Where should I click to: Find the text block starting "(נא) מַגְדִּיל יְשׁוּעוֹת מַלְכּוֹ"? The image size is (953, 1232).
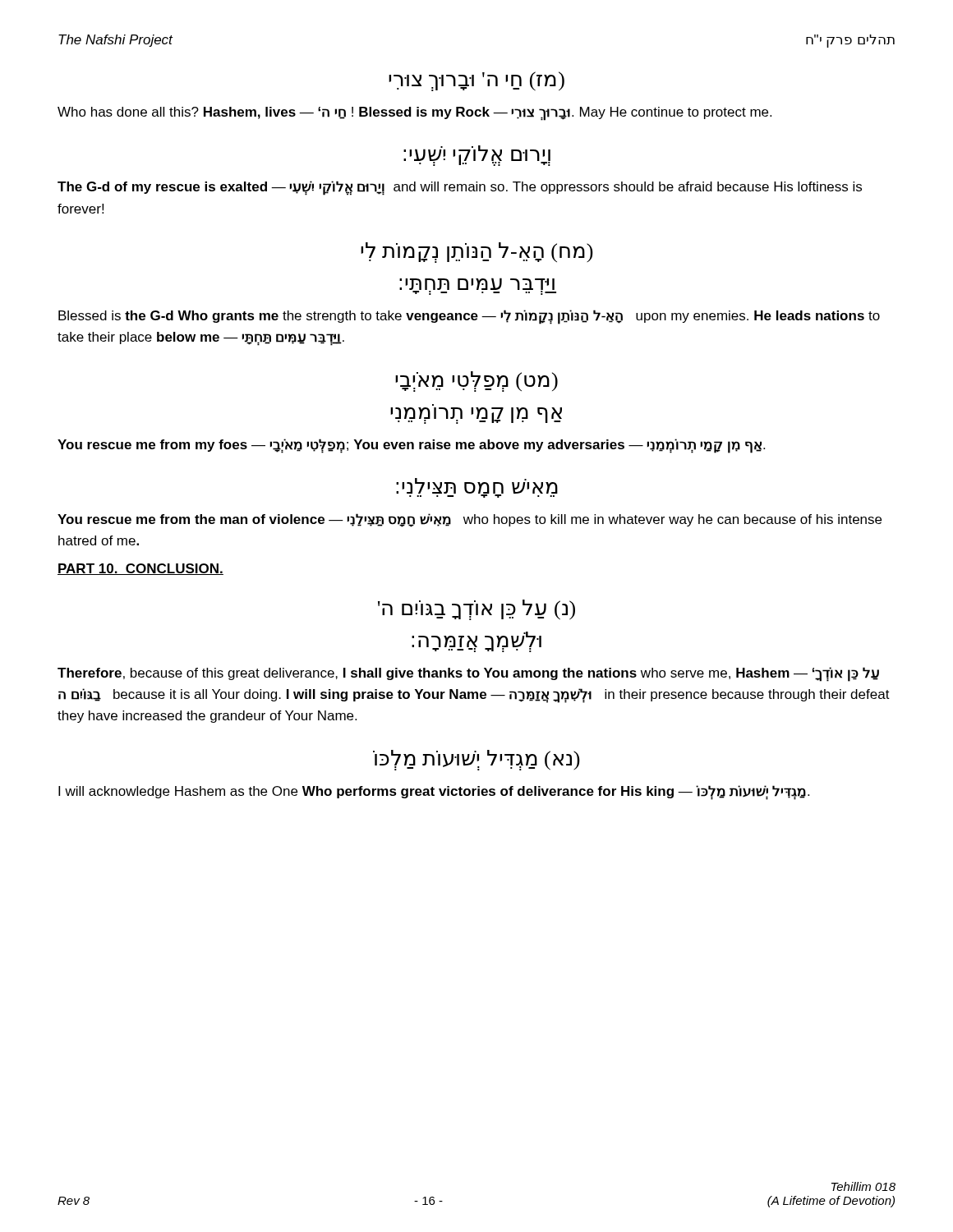click(476, 758)
